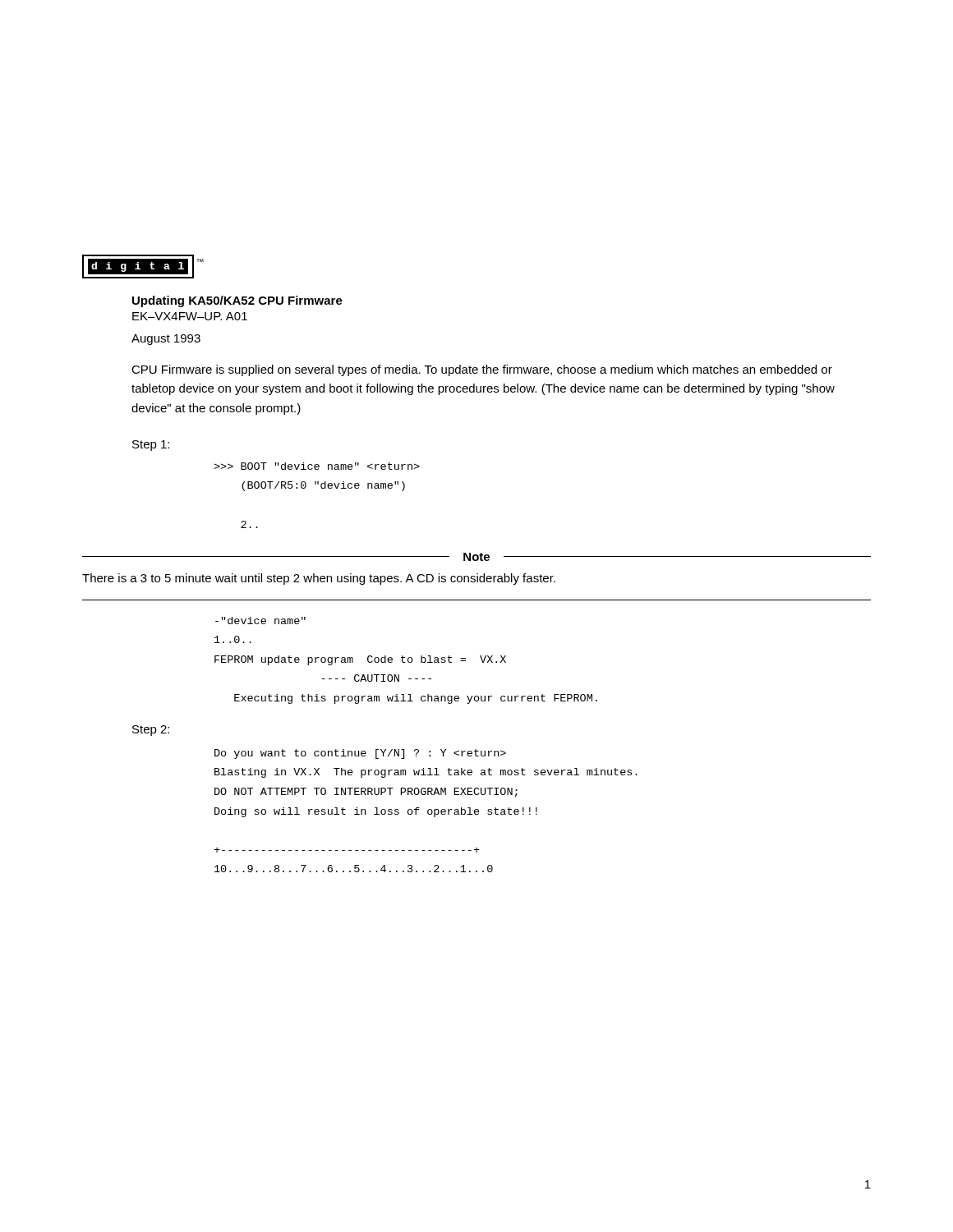
Task: Find the text block that says "Do you want to continue [Y/N]"
Action: 427,811
